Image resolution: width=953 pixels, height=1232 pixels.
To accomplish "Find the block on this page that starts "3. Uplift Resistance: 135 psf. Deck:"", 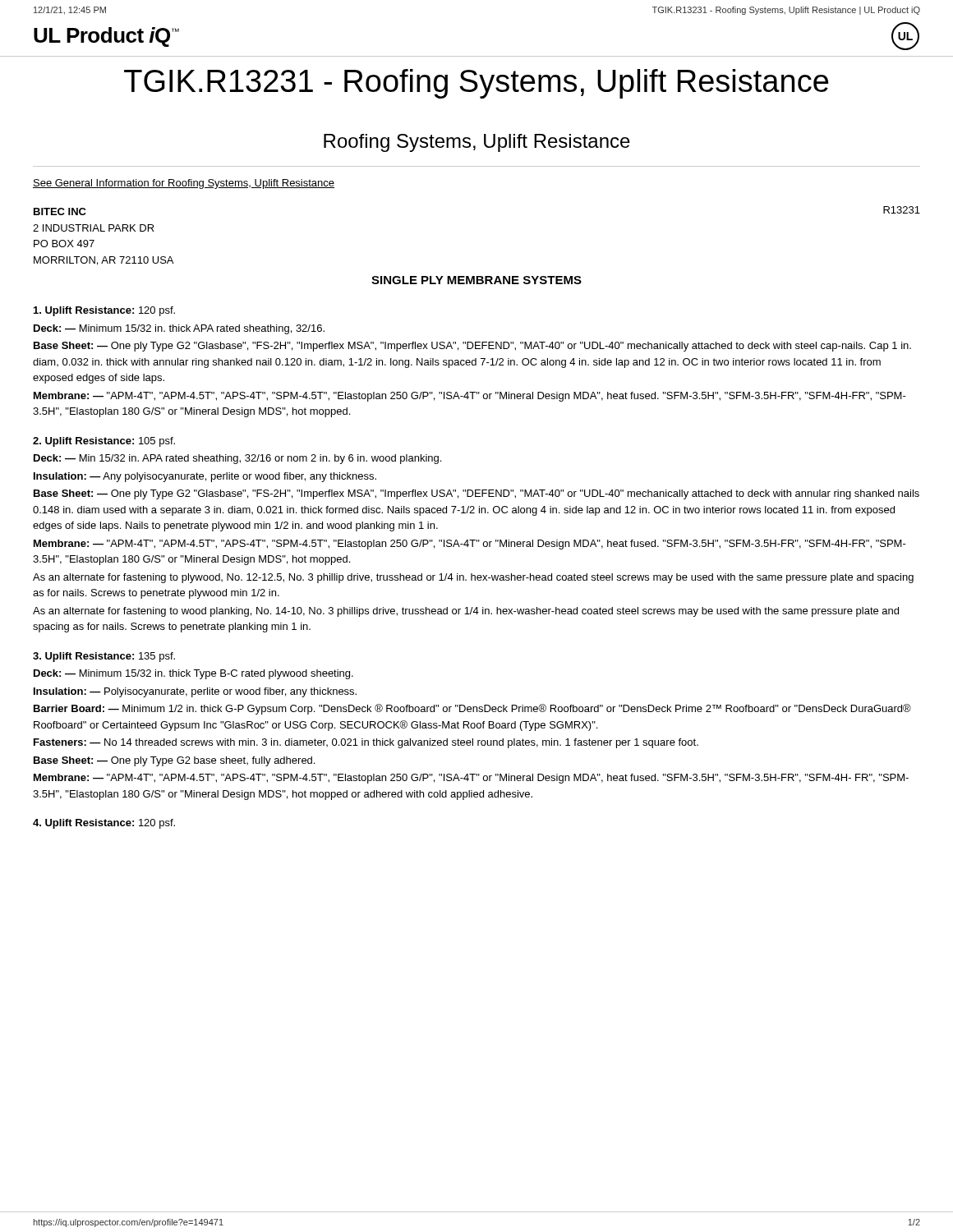I will point(476,725).
